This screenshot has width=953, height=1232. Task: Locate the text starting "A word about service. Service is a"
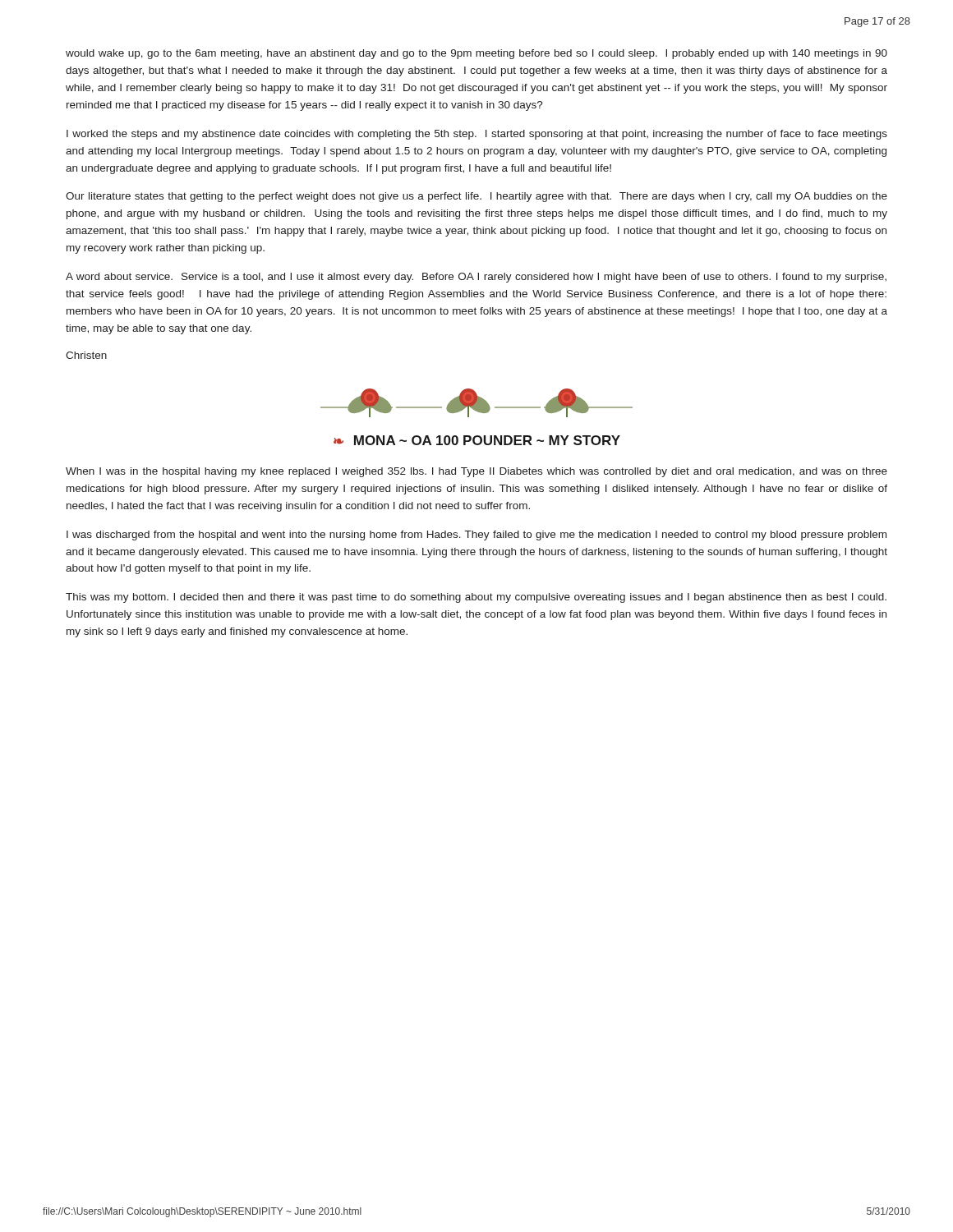click(476, 302)
